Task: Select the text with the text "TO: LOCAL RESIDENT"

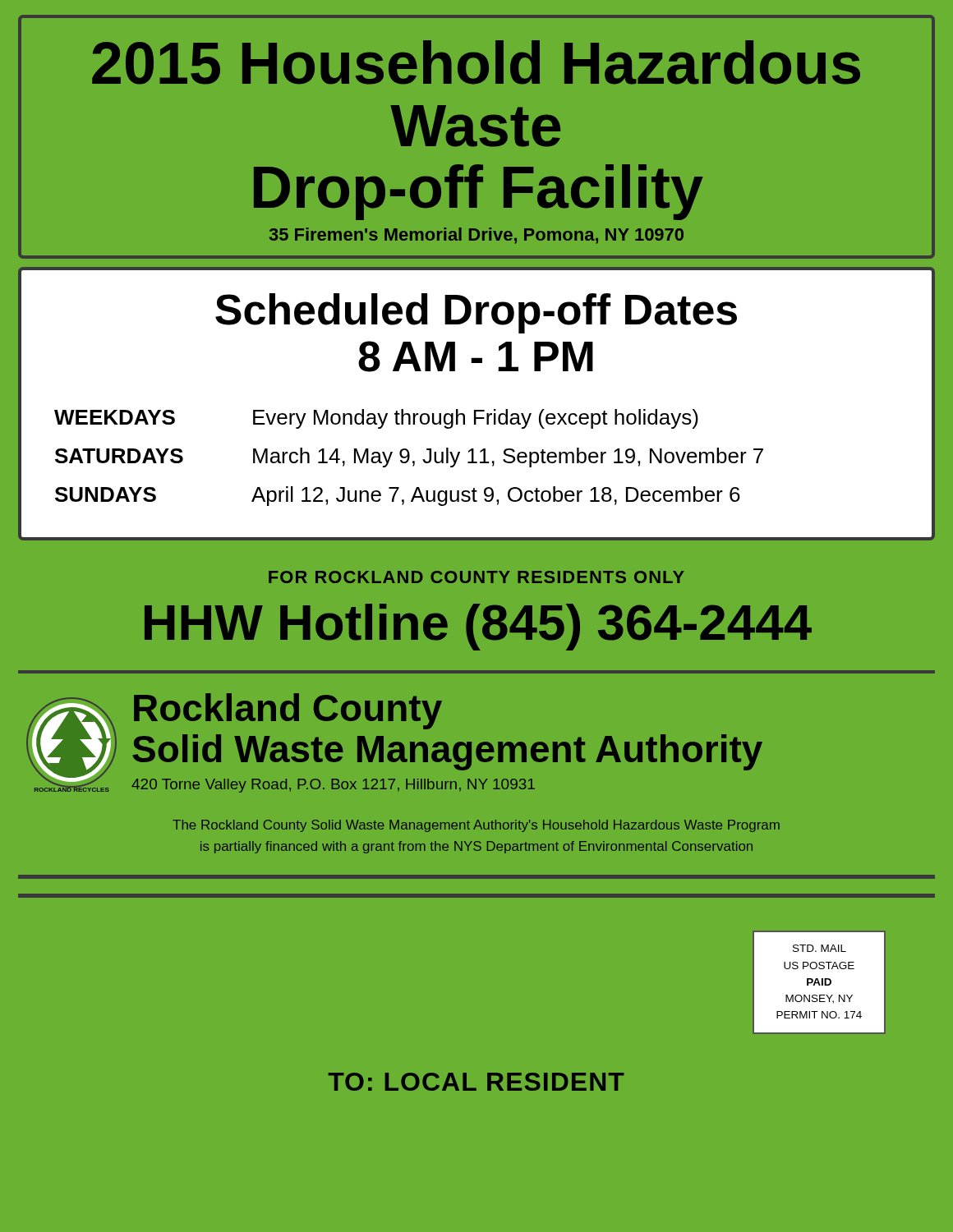Action: tap(476, 1081)
